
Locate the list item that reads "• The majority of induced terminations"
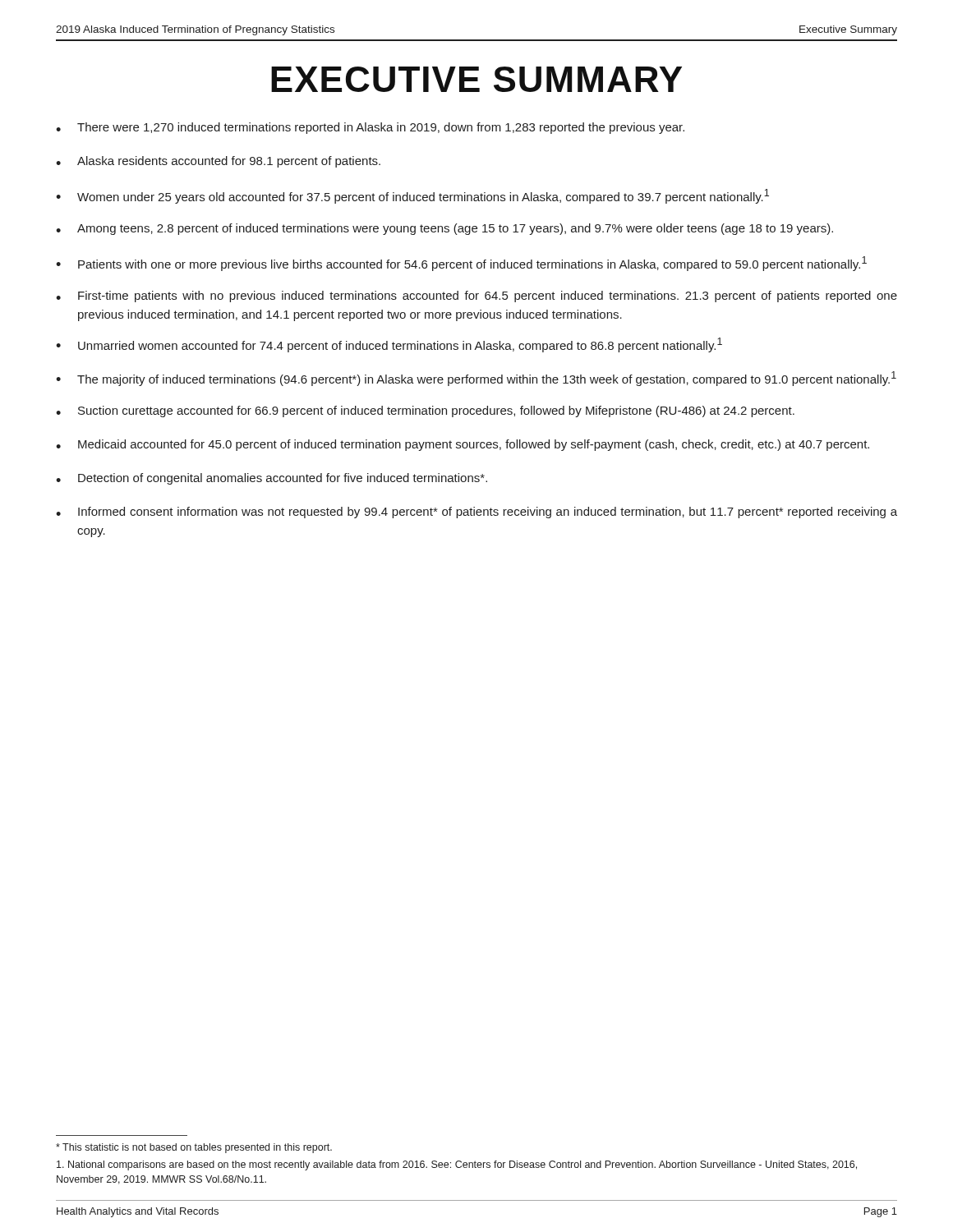coord(476,379)
